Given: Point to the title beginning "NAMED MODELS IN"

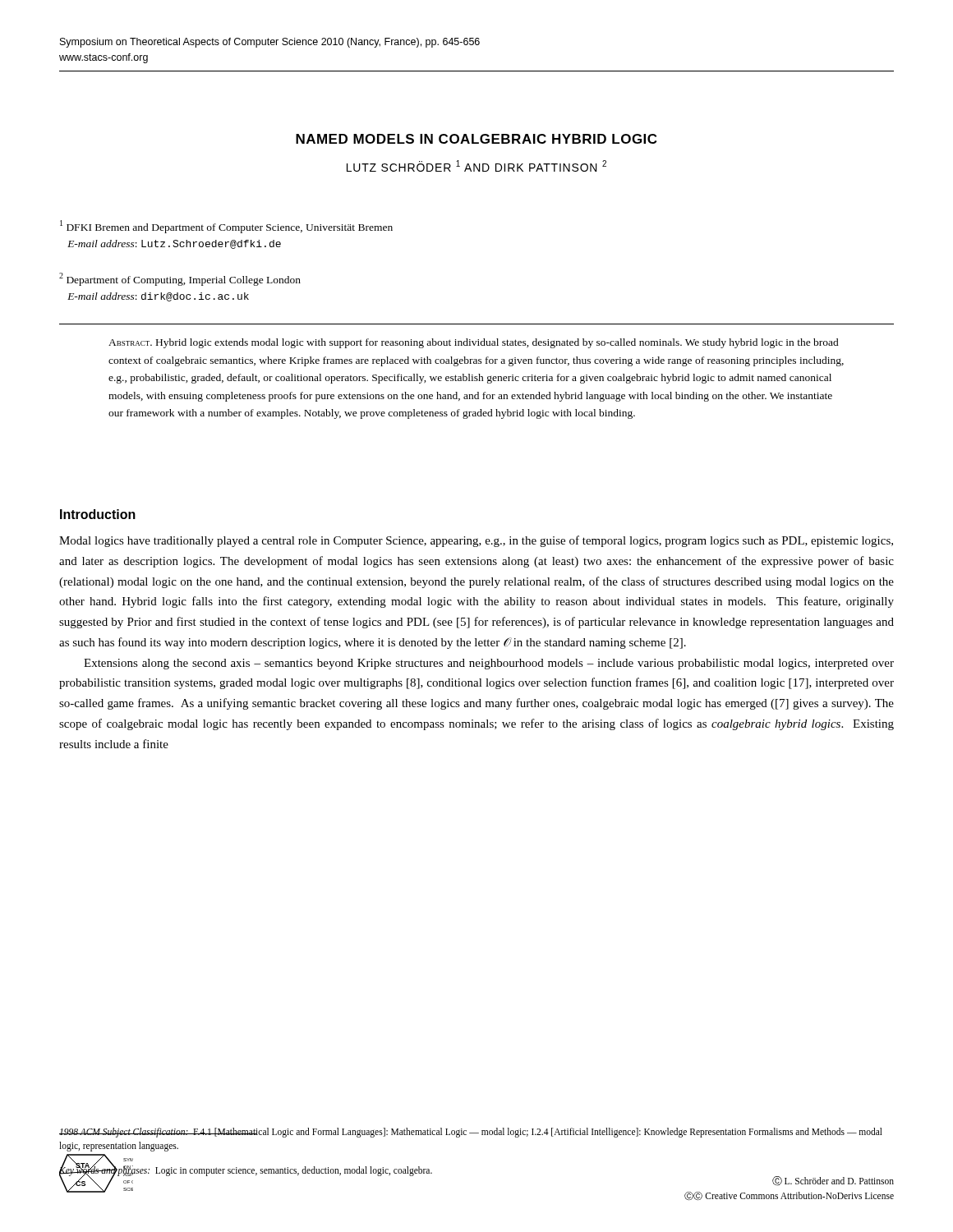Looking at the screenshot, I should [476, 153].
